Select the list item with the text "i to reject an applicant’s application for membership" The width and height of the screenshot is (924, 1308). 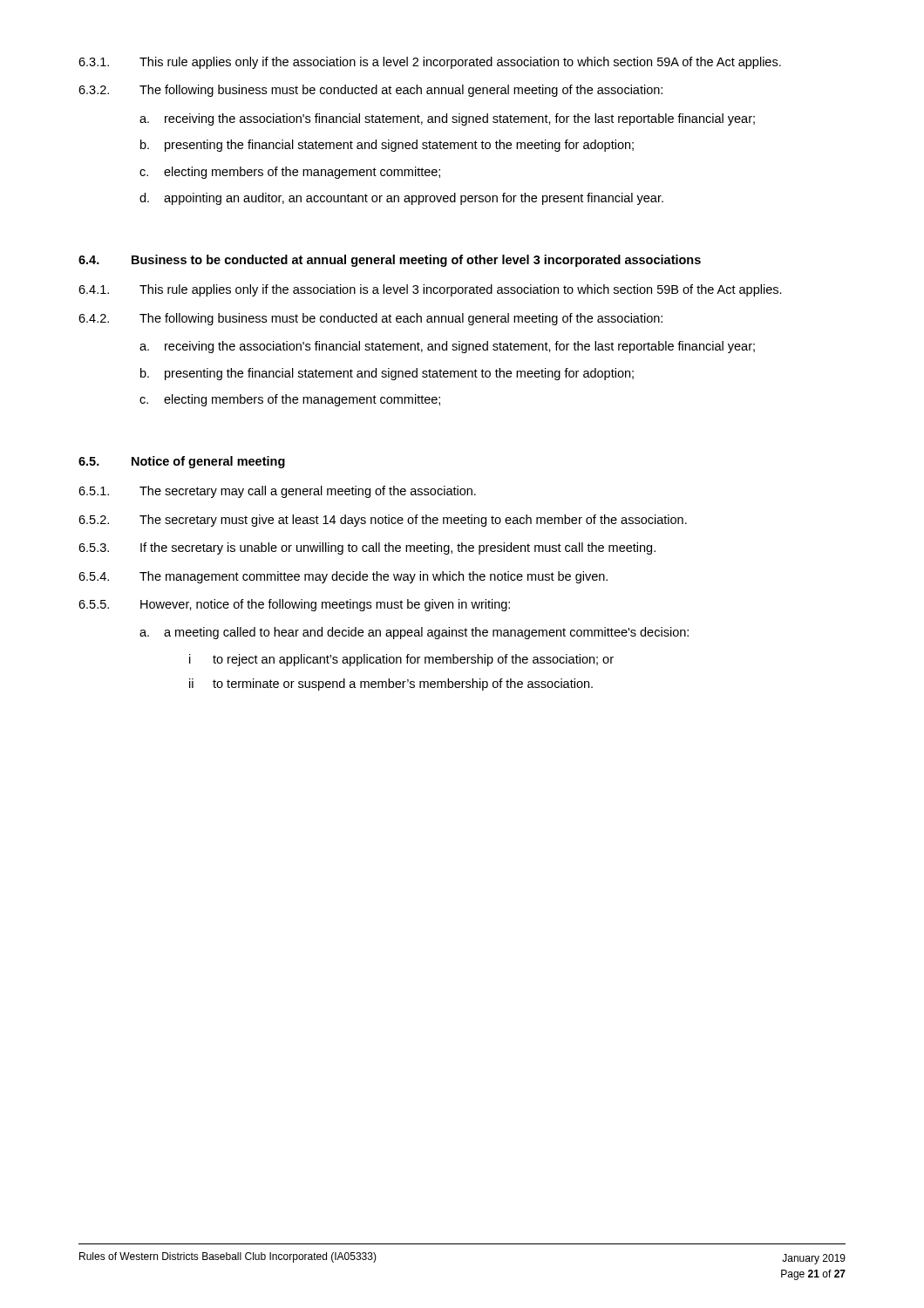click(x=517, y=659)
